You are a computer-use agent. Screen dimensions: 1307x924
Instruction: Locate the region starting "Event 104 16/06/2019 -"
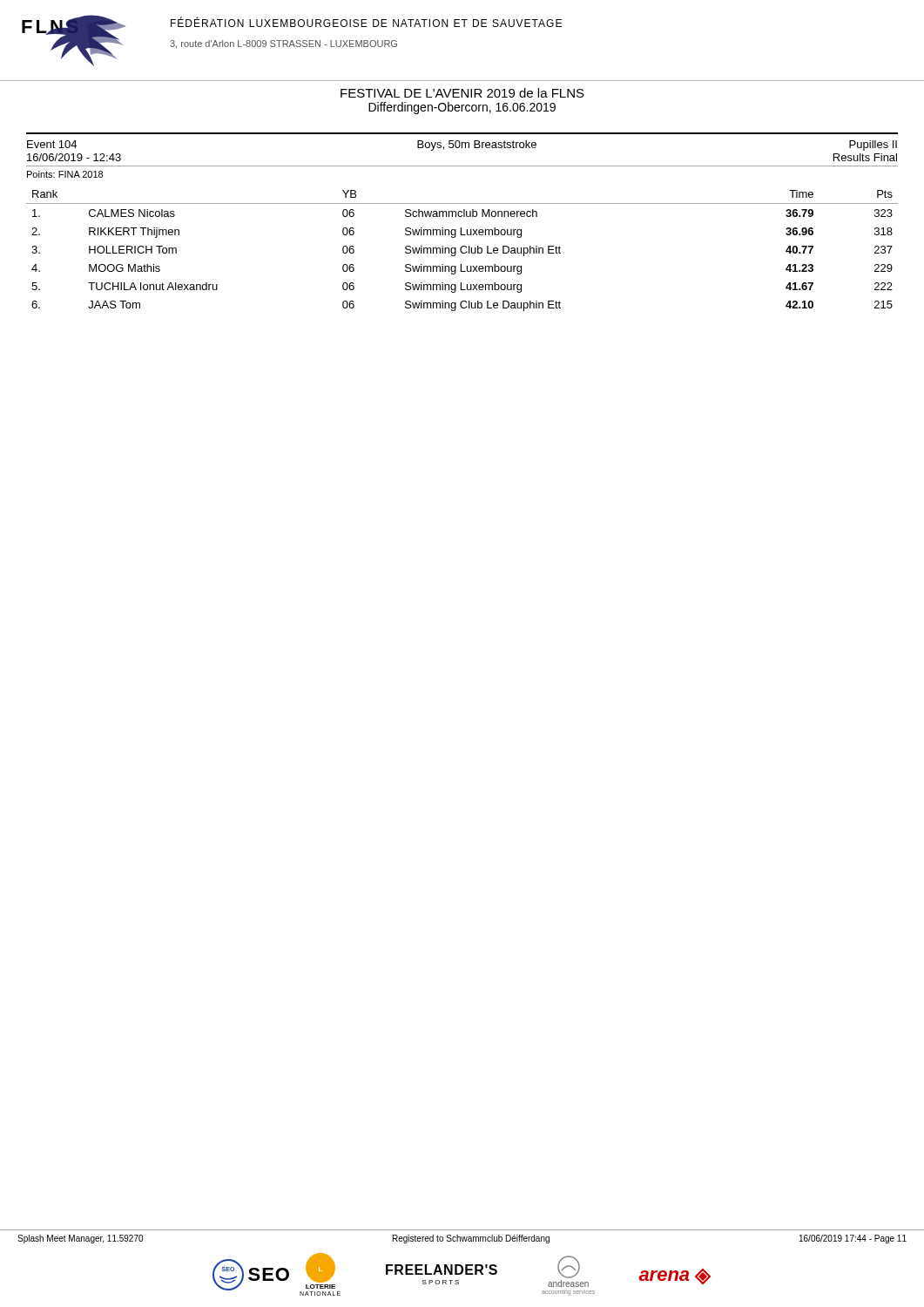coord(462,151)
